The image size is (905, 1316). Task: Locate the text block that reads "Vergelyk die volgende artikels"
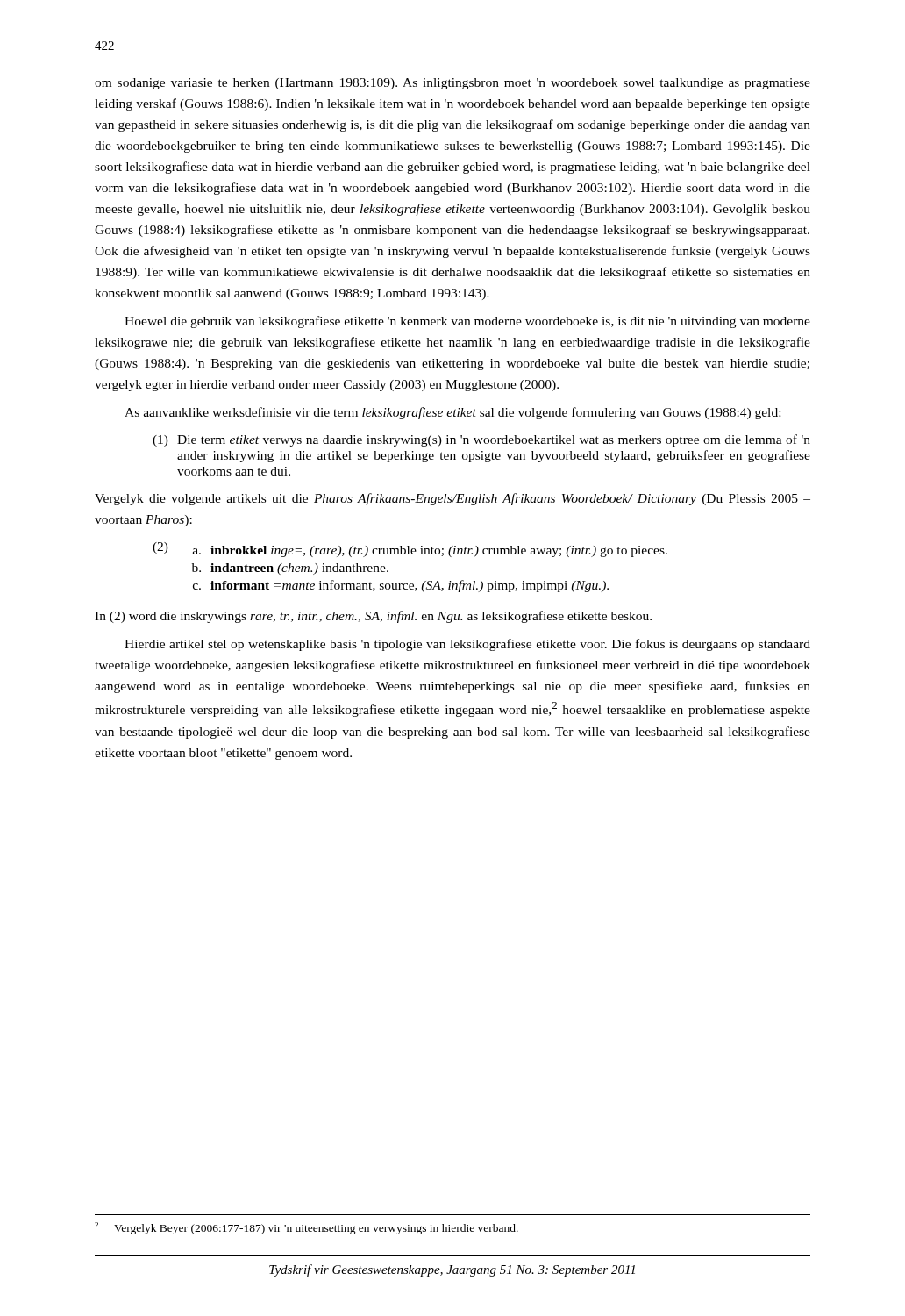[x=452, y=509]
